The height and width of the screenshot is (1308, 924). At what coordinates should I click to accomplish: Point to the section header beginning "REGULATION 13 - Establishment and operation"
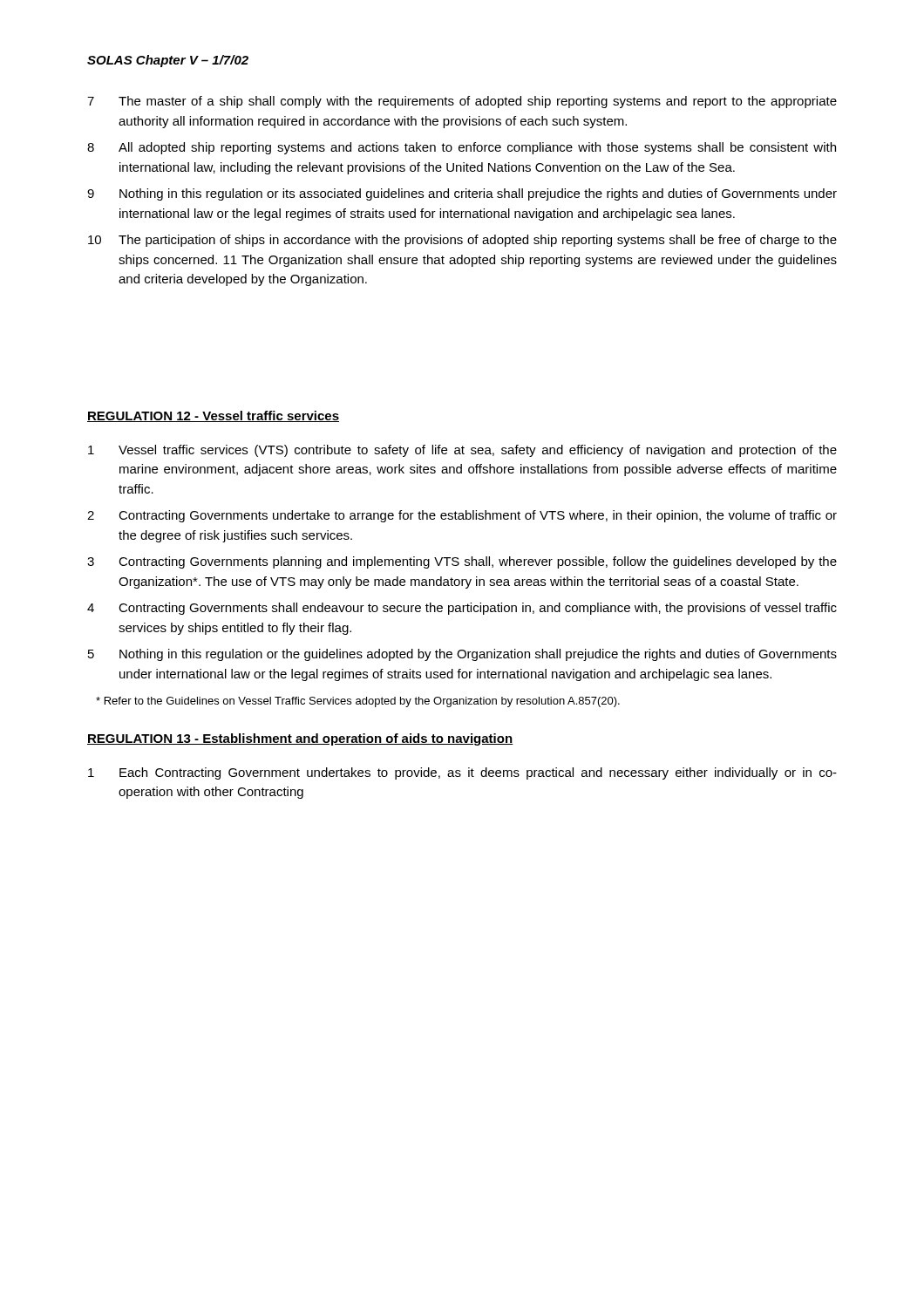pos(300,738)
